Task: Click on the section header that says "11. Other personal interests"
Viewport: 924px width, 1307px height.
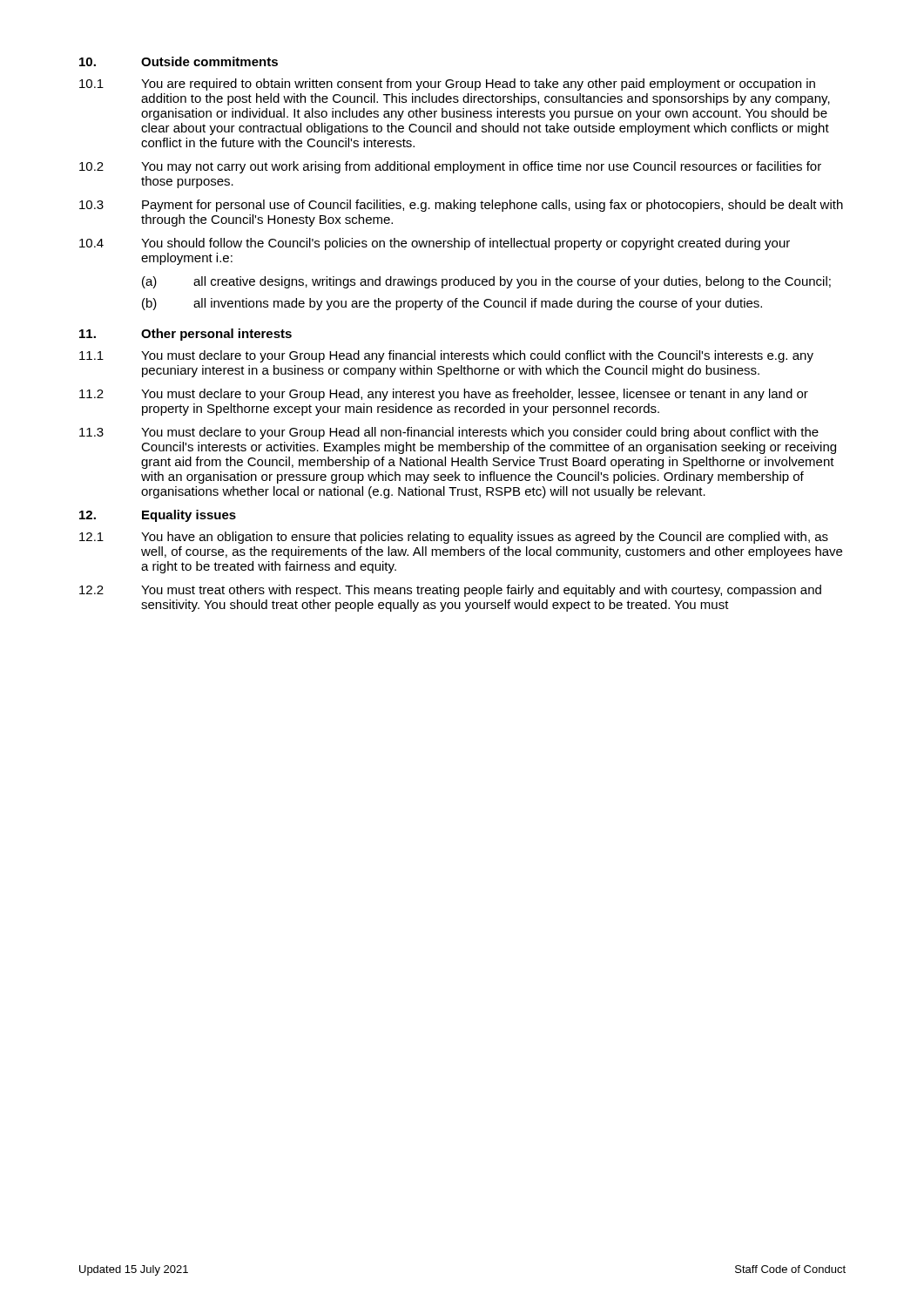Action: coord(185,333)
